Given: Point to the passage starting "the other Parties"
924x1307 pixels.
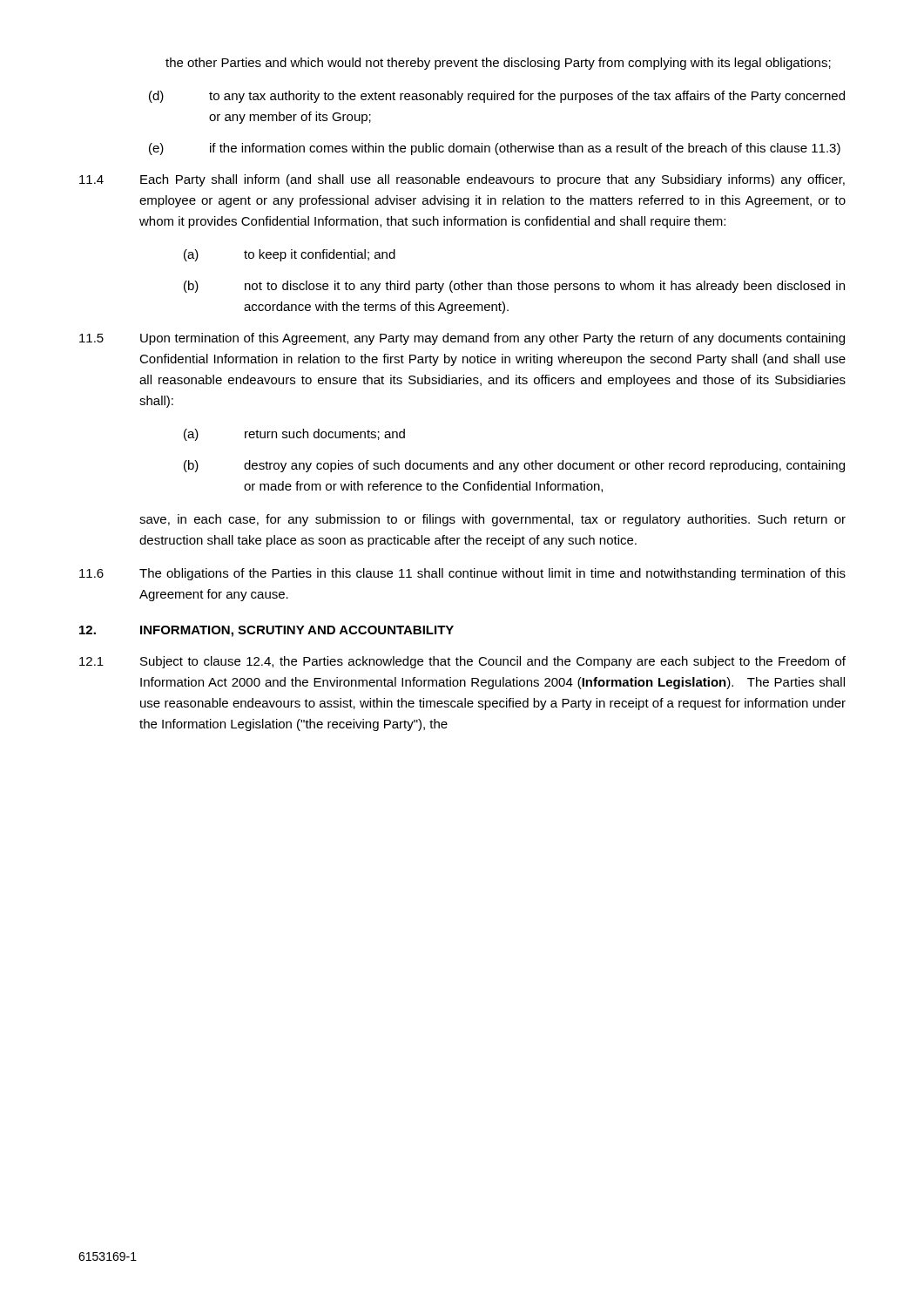Looking at the screenshot, I should coord(498,62).
